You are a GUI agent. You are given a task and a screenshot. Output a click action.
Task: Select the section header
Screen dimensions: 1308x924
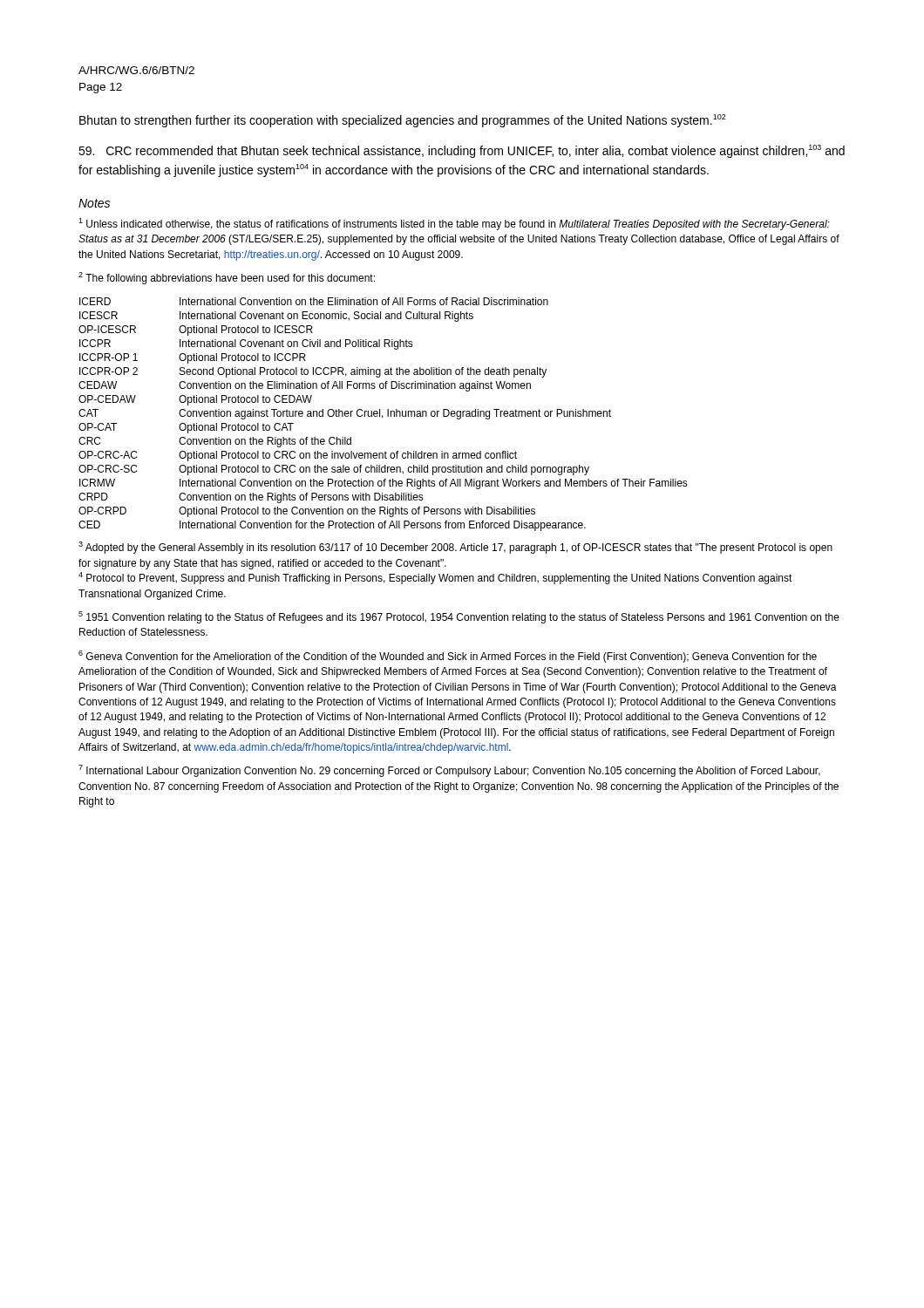pos(94,203)
